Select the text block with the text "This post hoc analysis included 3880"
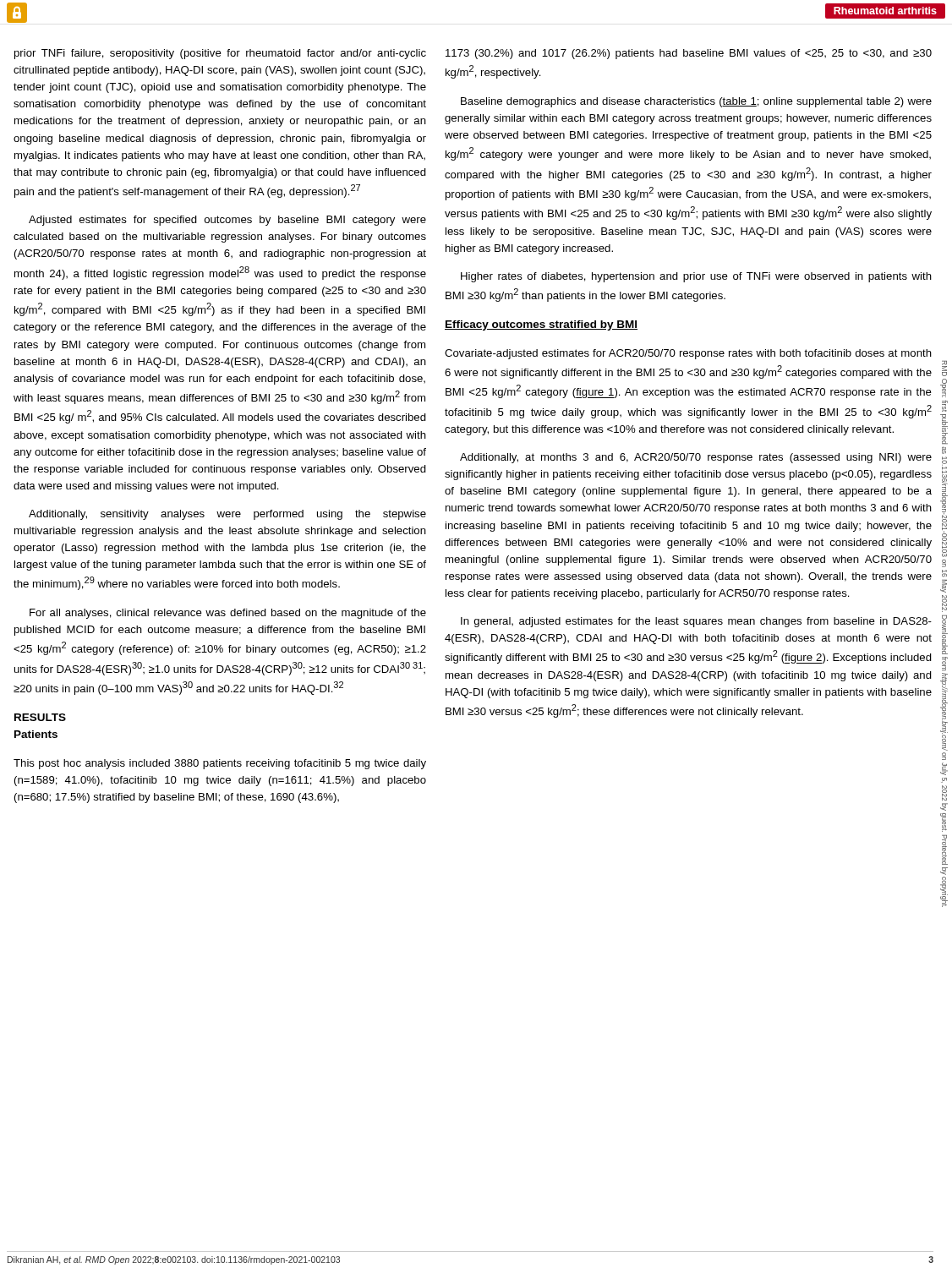952x1268 pixels. coord(220,780)
